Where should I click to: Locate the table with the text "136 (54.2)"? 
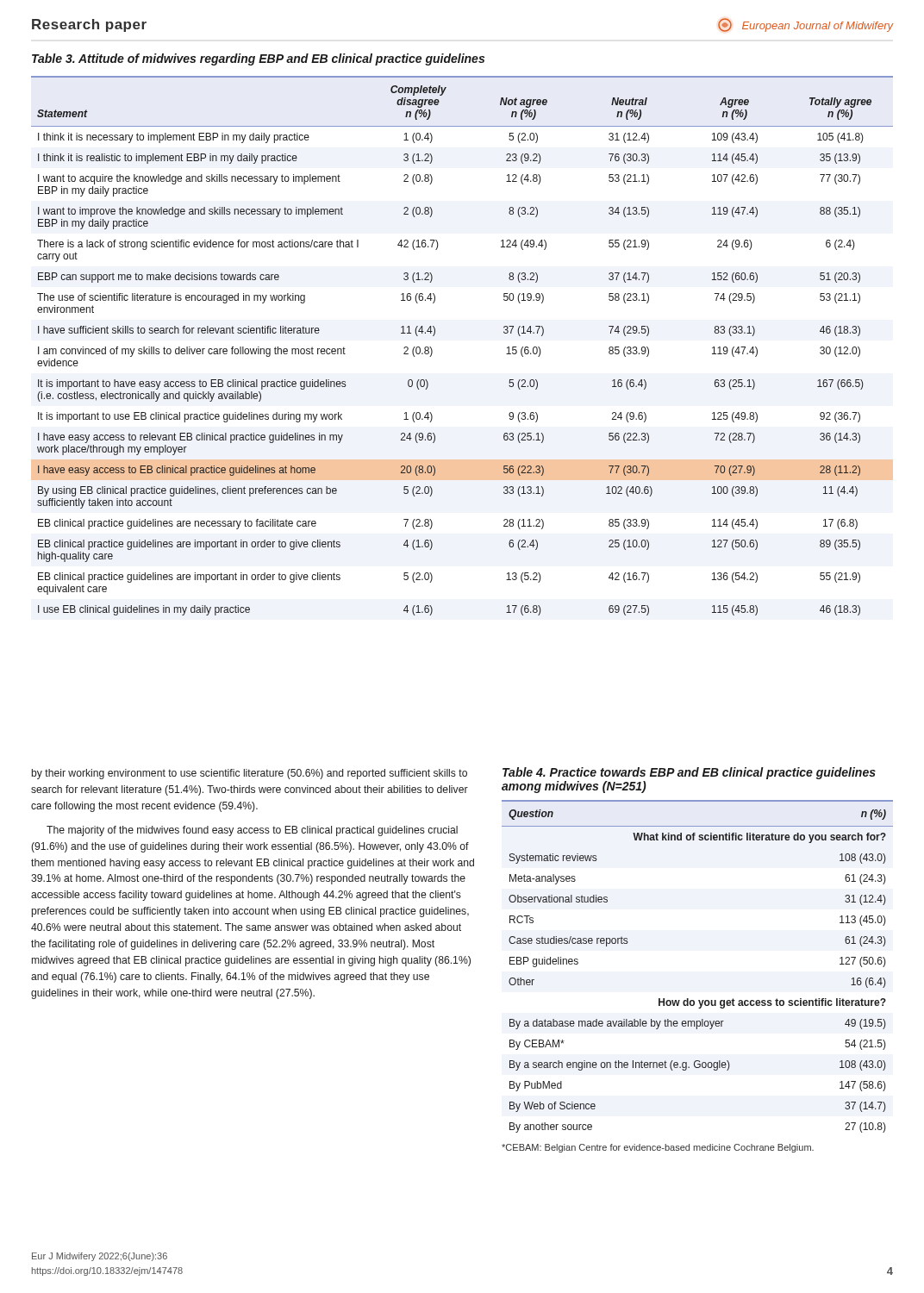pos(462,348)
